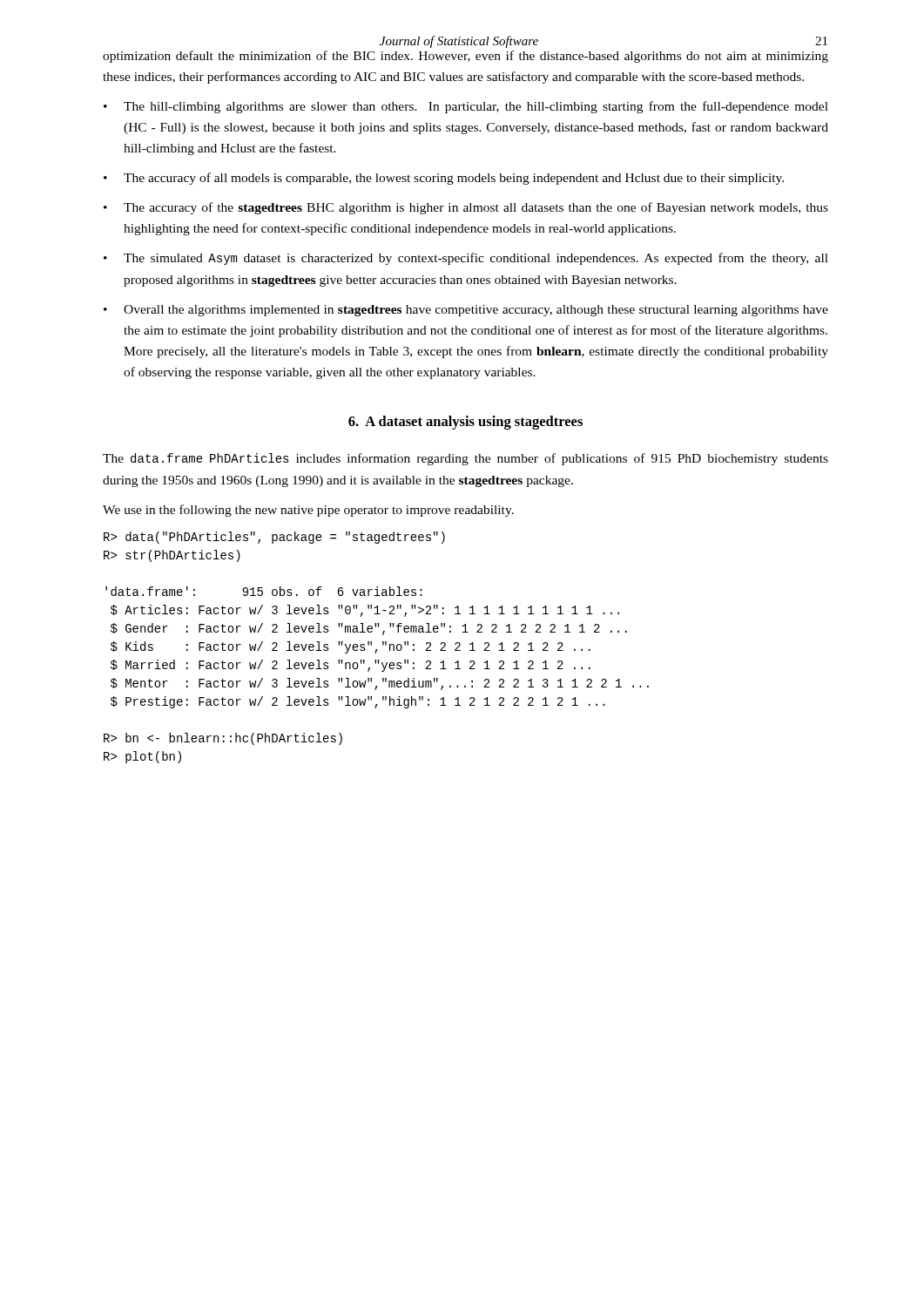Screen dimensions: 1307x924
Task: Click on the text block containing "optimization default the minimization of the"
Action: pos(465,66)
